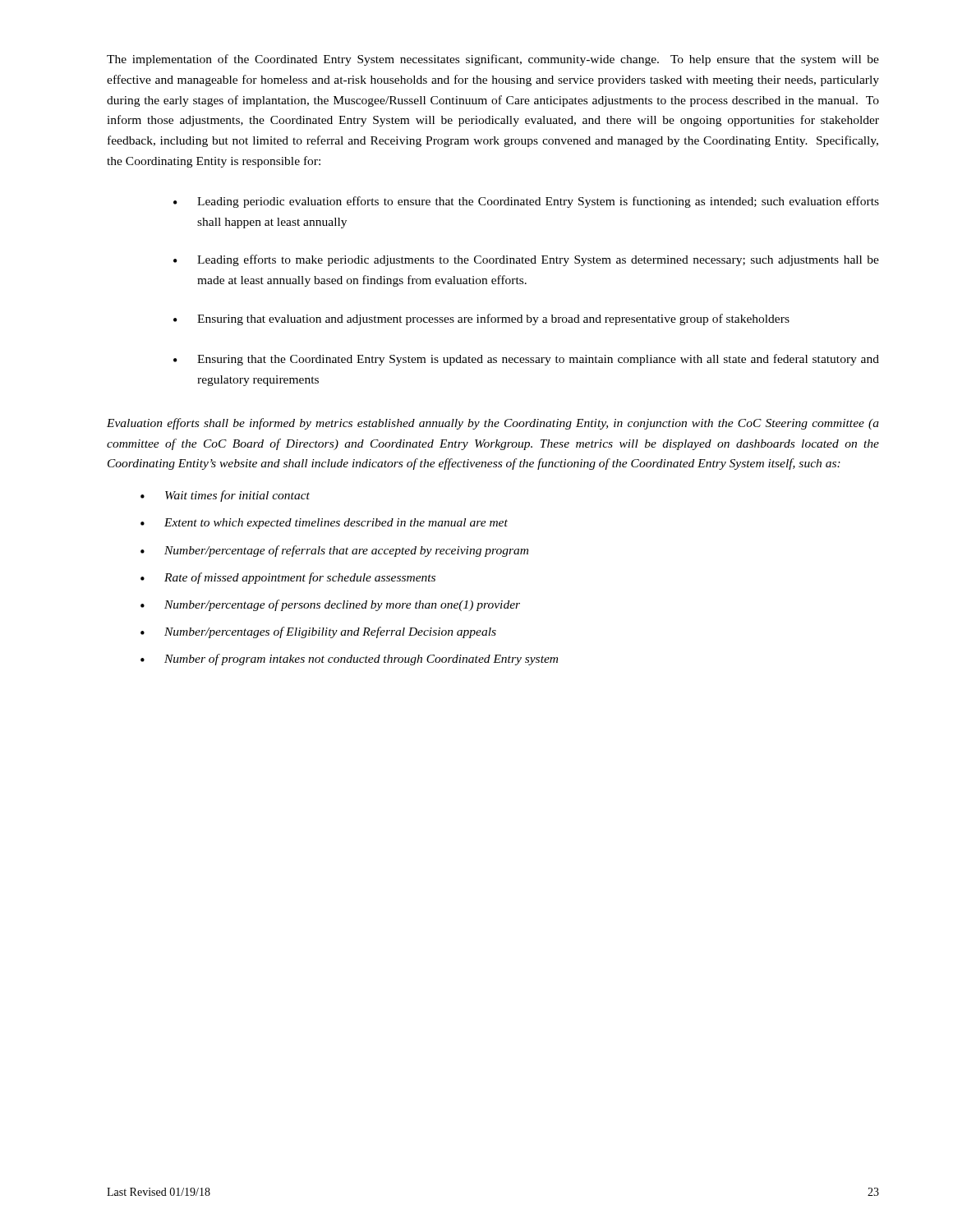This screenshot has height=1232, width=953.
Task: Click on the list item with the text "• Number/percentage of referrals that are"
Action: pos(509,551)
